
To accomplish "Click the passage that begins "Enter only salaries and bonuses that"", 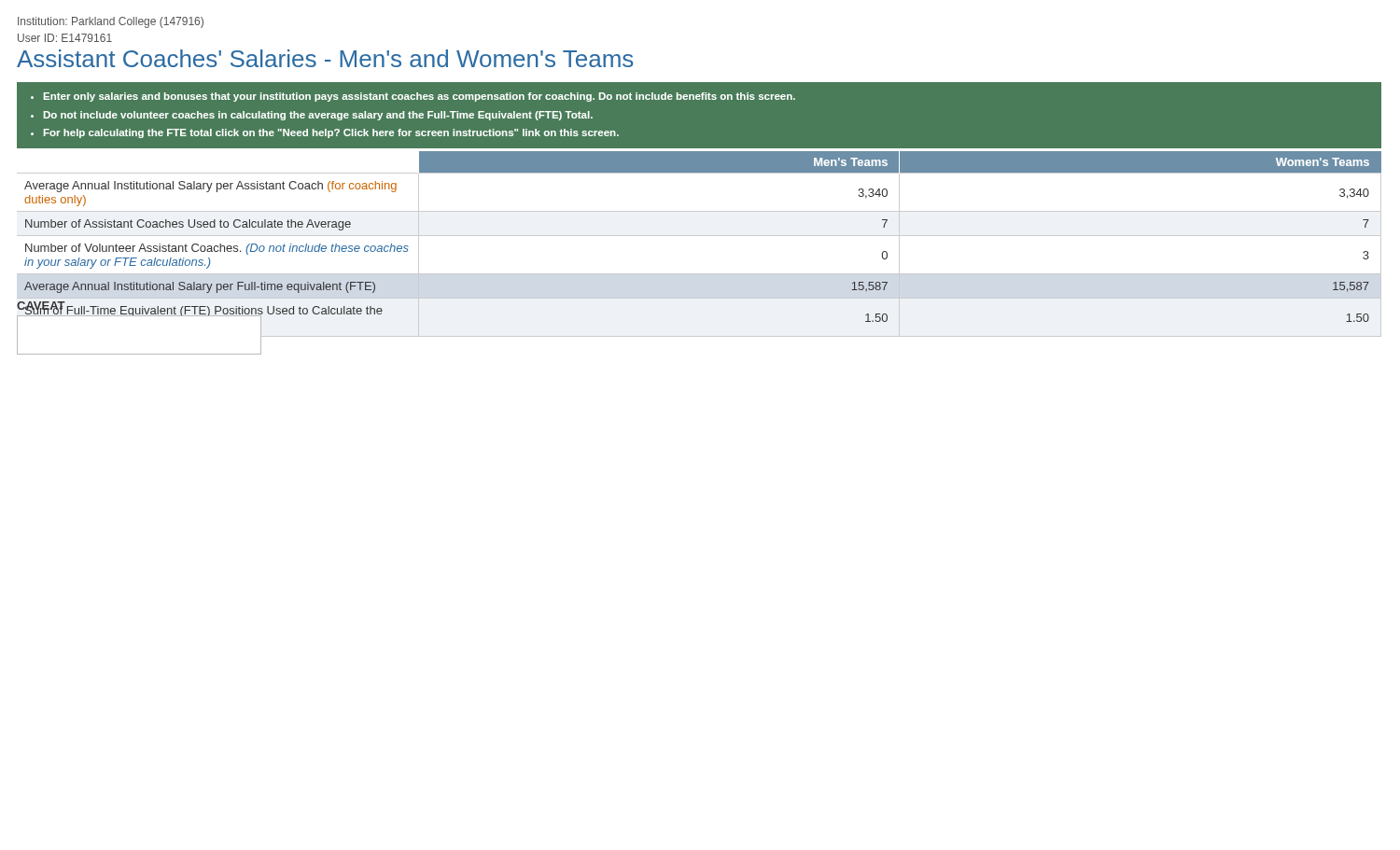I will click(419, 96).
